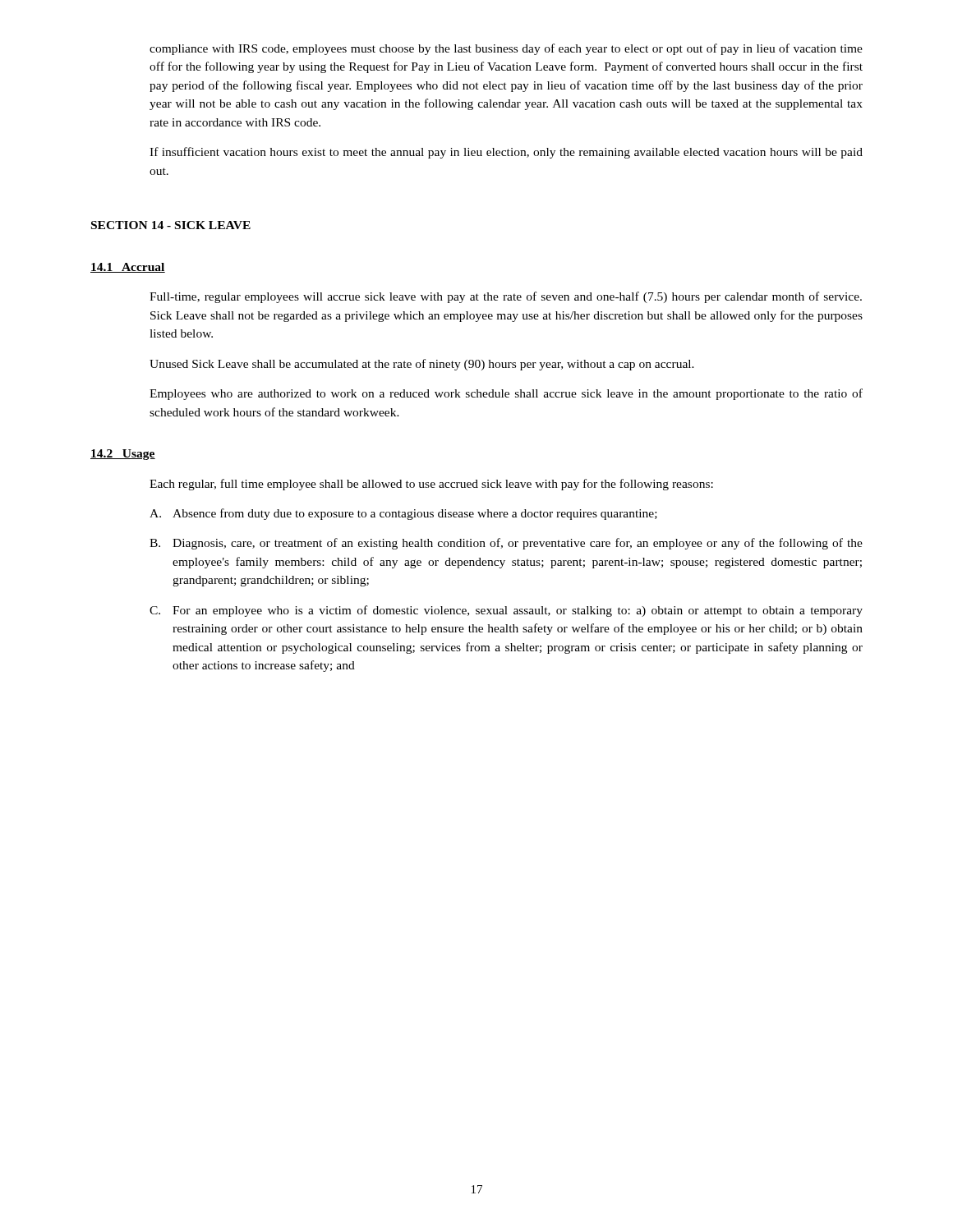The image size is (953, 1232).
Task: Where does it say "14.1 Accrual"?
Action: (128, 266)
